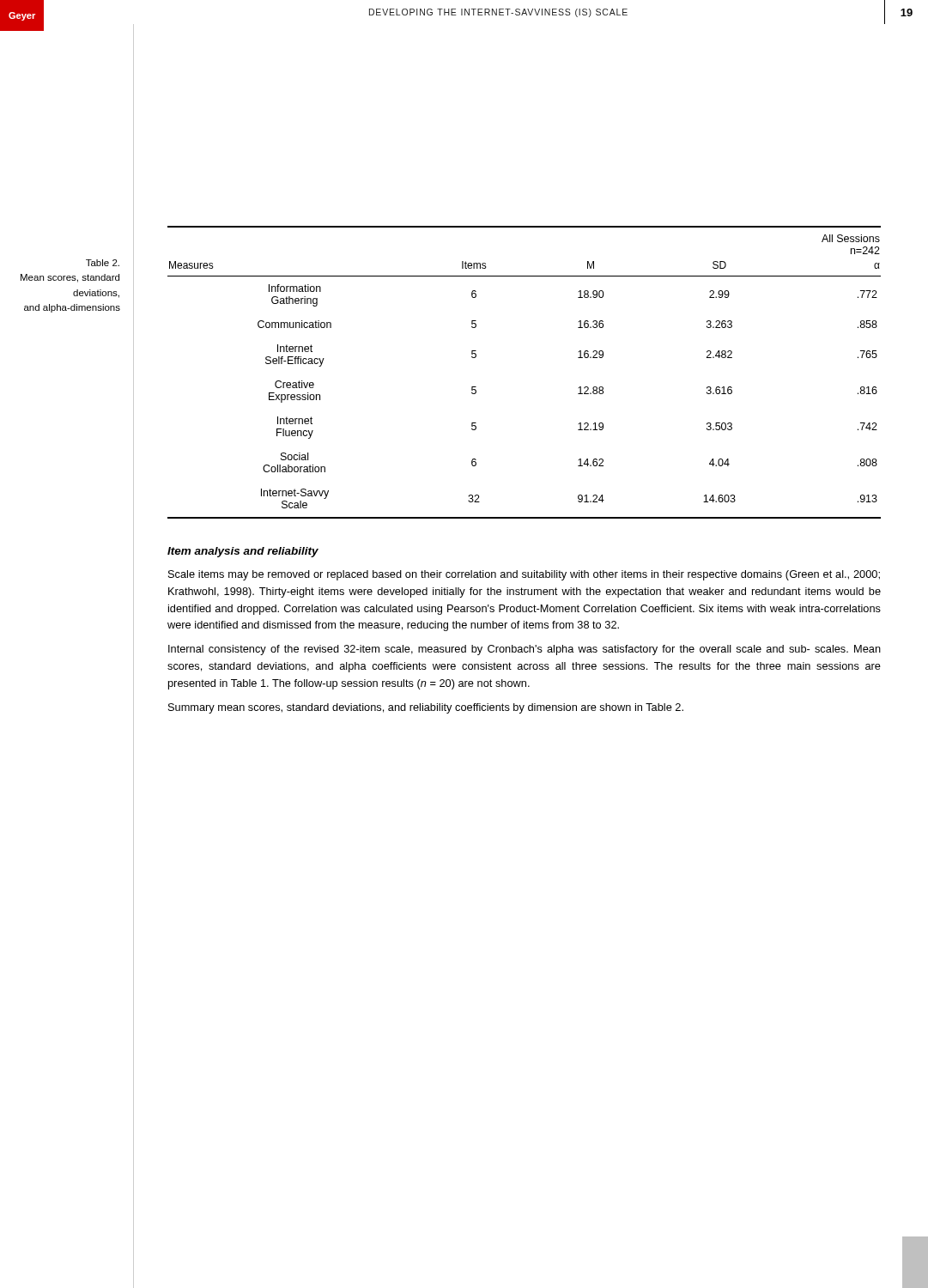928x1288 pixels.
Task: Point to the text block starting "Scale items may be removed or replaced based"
Action: 524,600
